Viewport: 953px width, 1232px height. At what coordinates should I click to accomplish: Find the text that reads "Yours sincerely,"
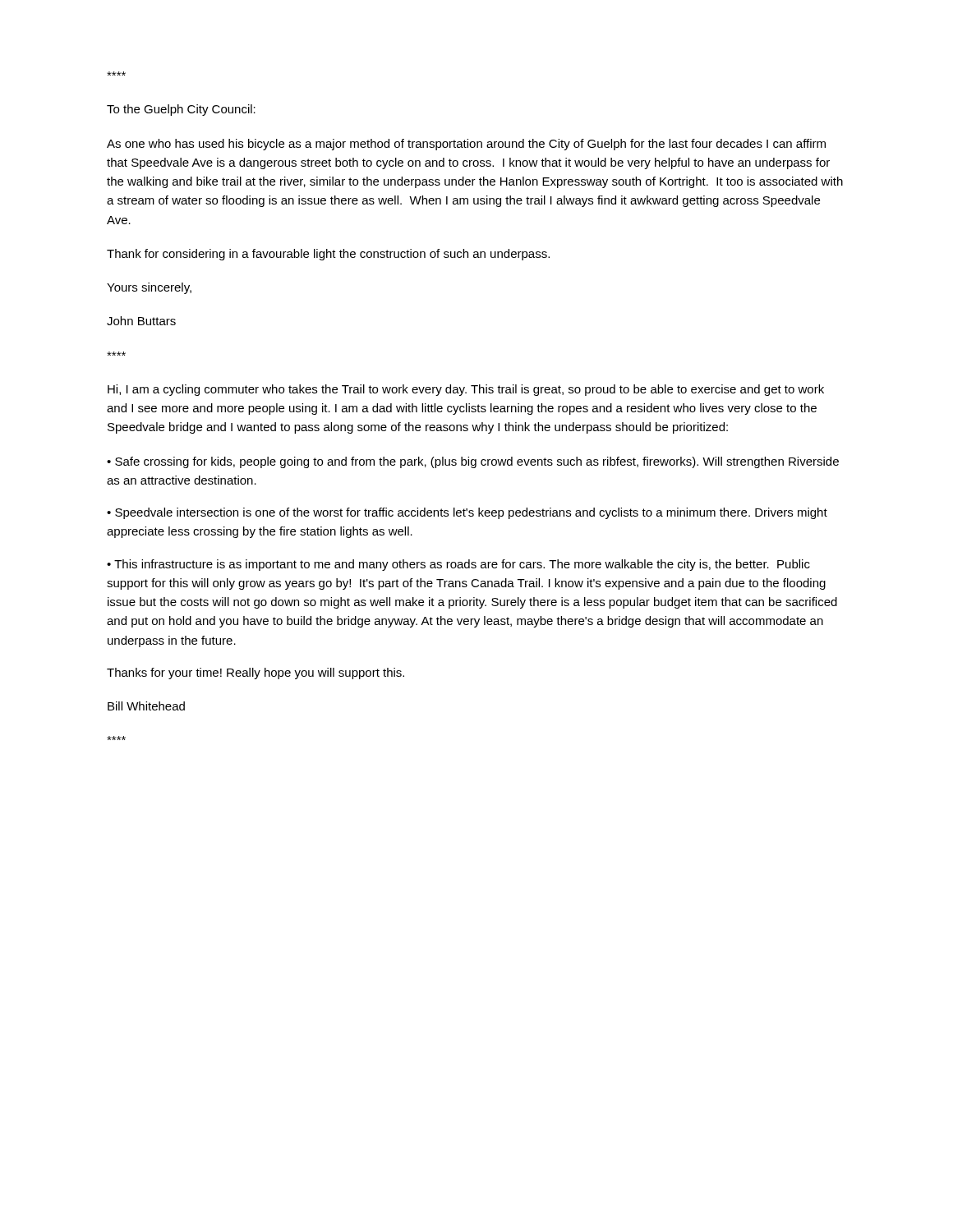tap(150, 287)
